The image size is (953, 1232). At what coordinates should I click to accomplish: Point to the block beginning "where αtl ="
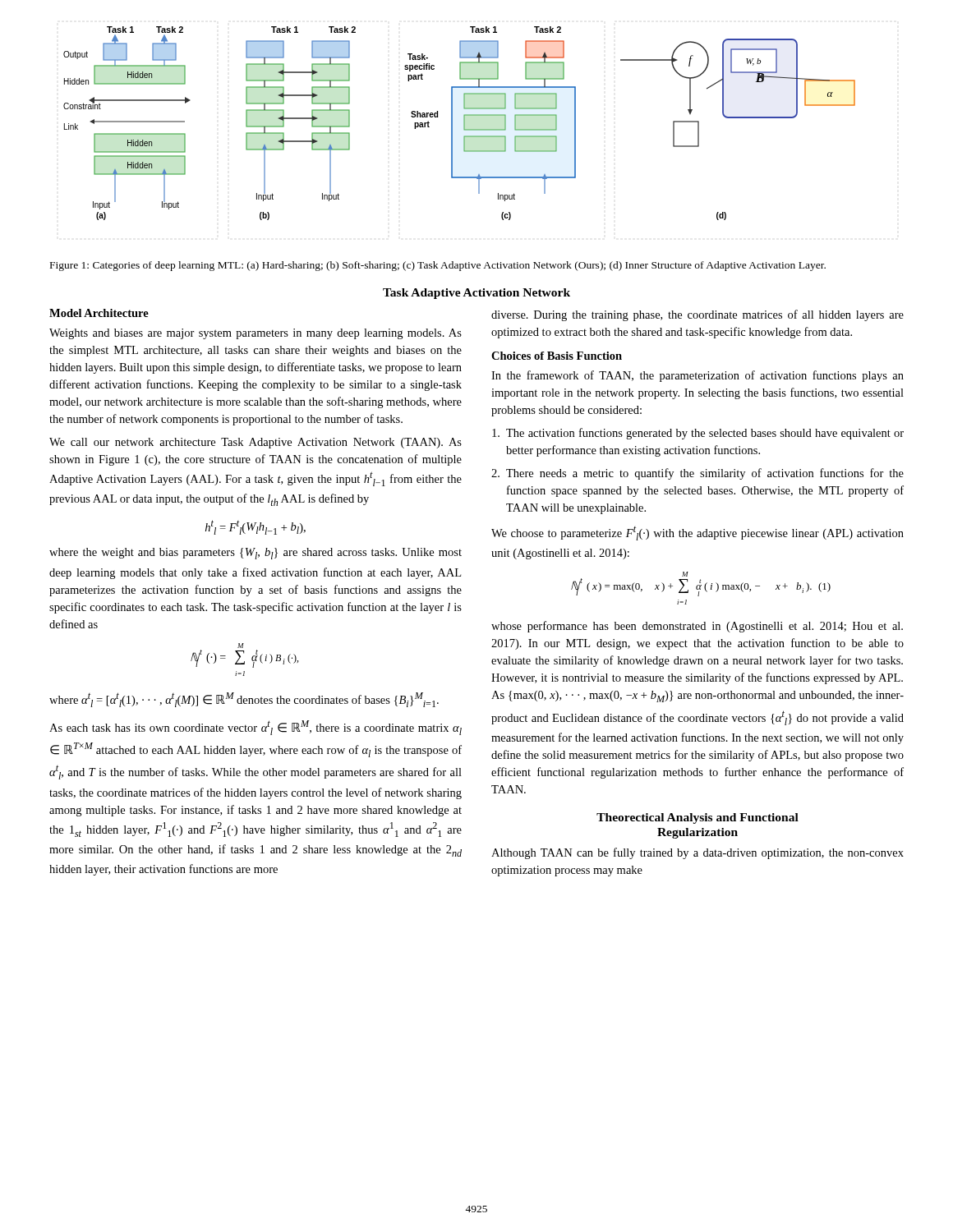point(255,784)
